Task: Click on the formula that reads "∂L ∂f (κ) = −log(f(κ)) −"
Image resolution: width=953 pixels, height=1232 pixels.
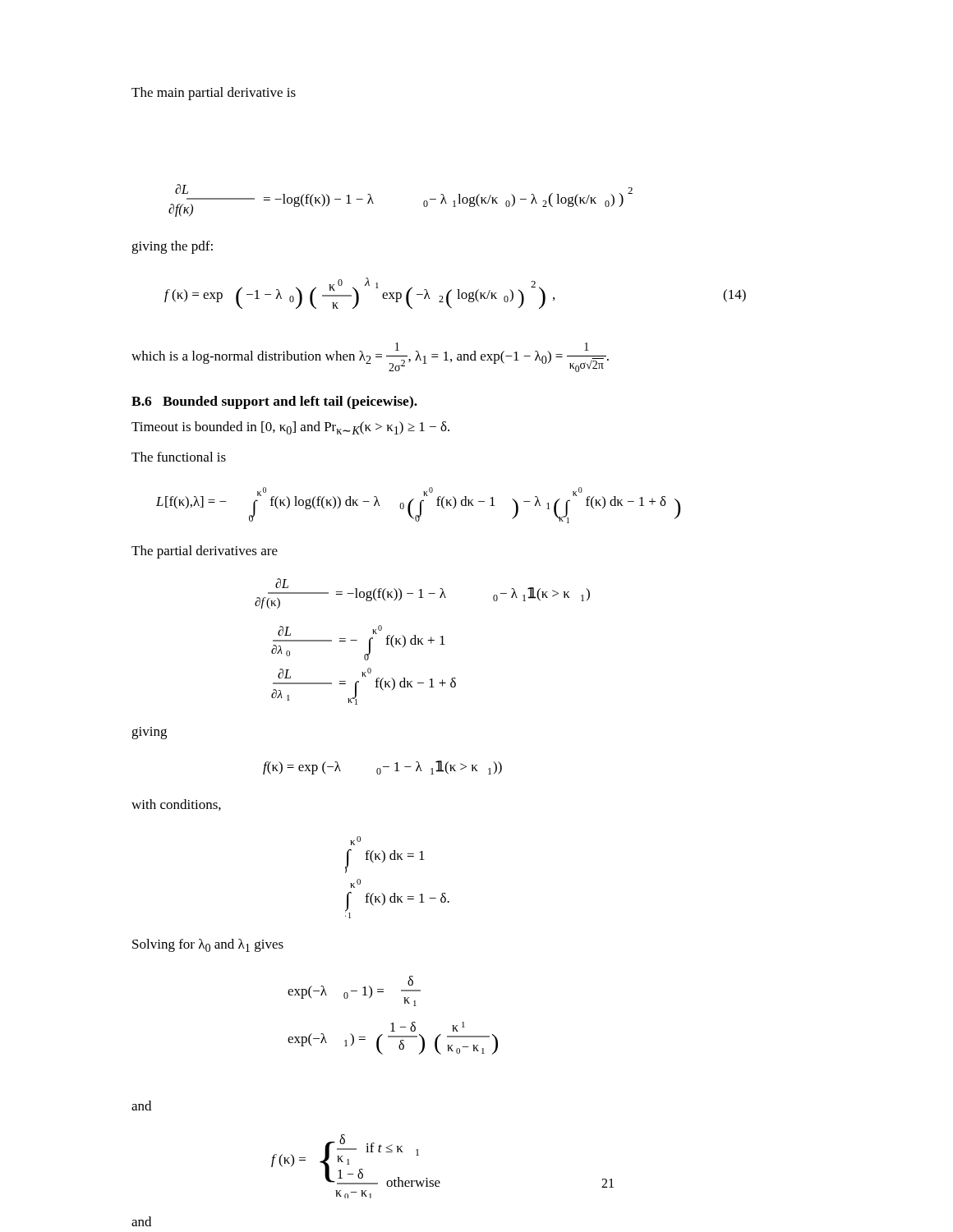Action: pyautogui.click(x=422, y=593)
